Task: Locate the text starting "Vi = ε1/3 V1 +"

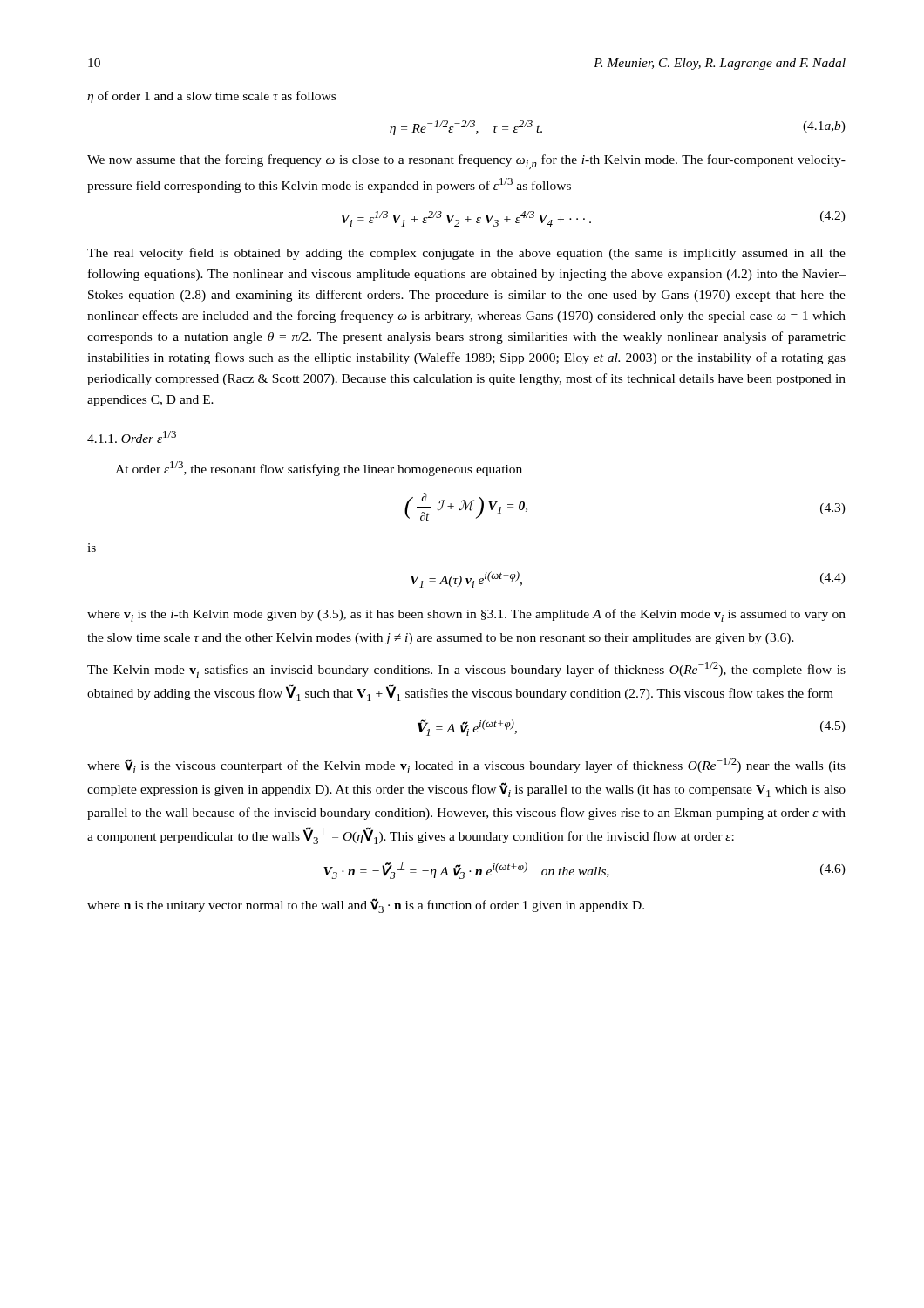Action: click(593, 217)
